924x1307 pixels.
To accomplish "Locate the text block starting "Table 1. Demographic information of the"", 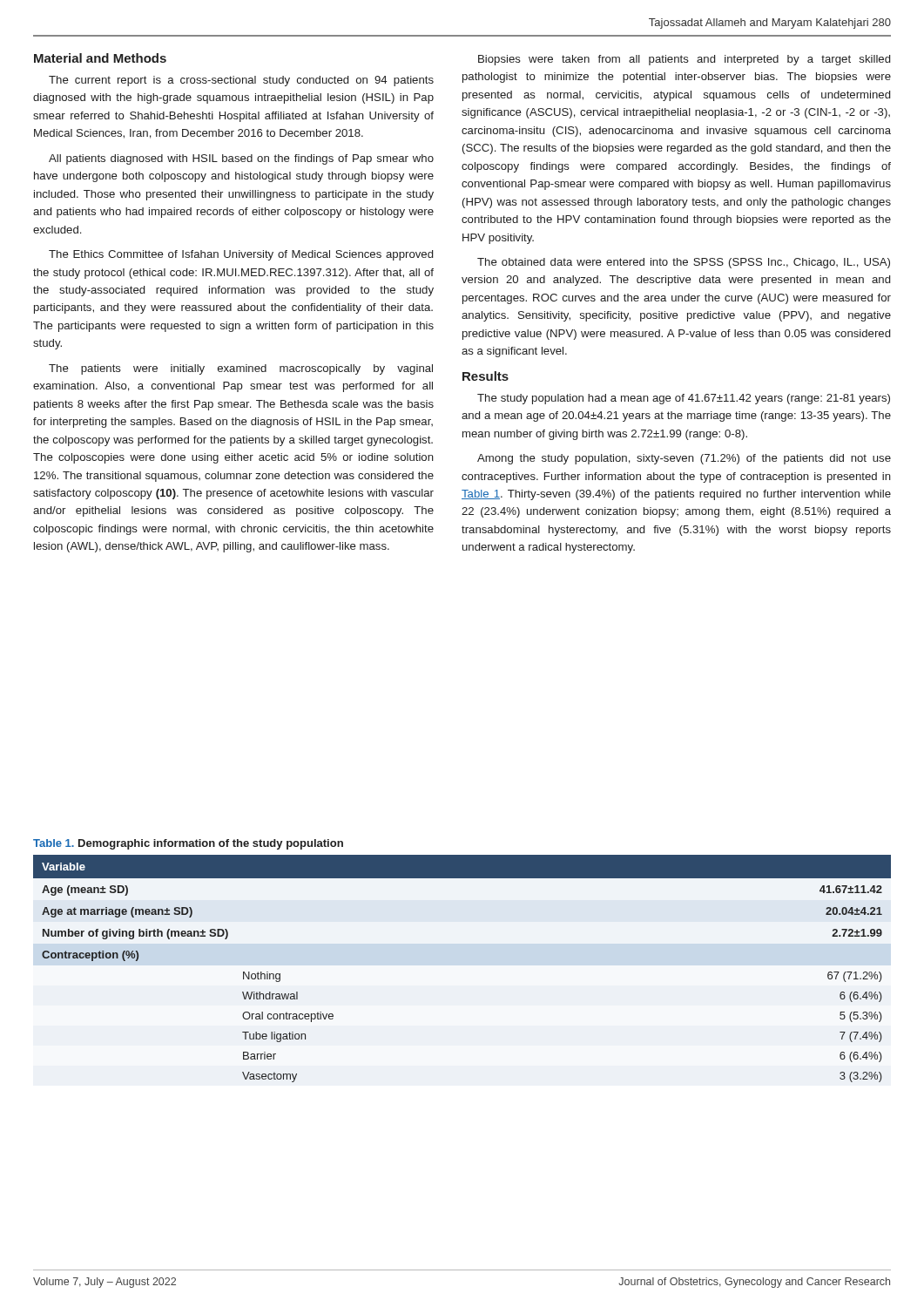I will tap(188, 843).
